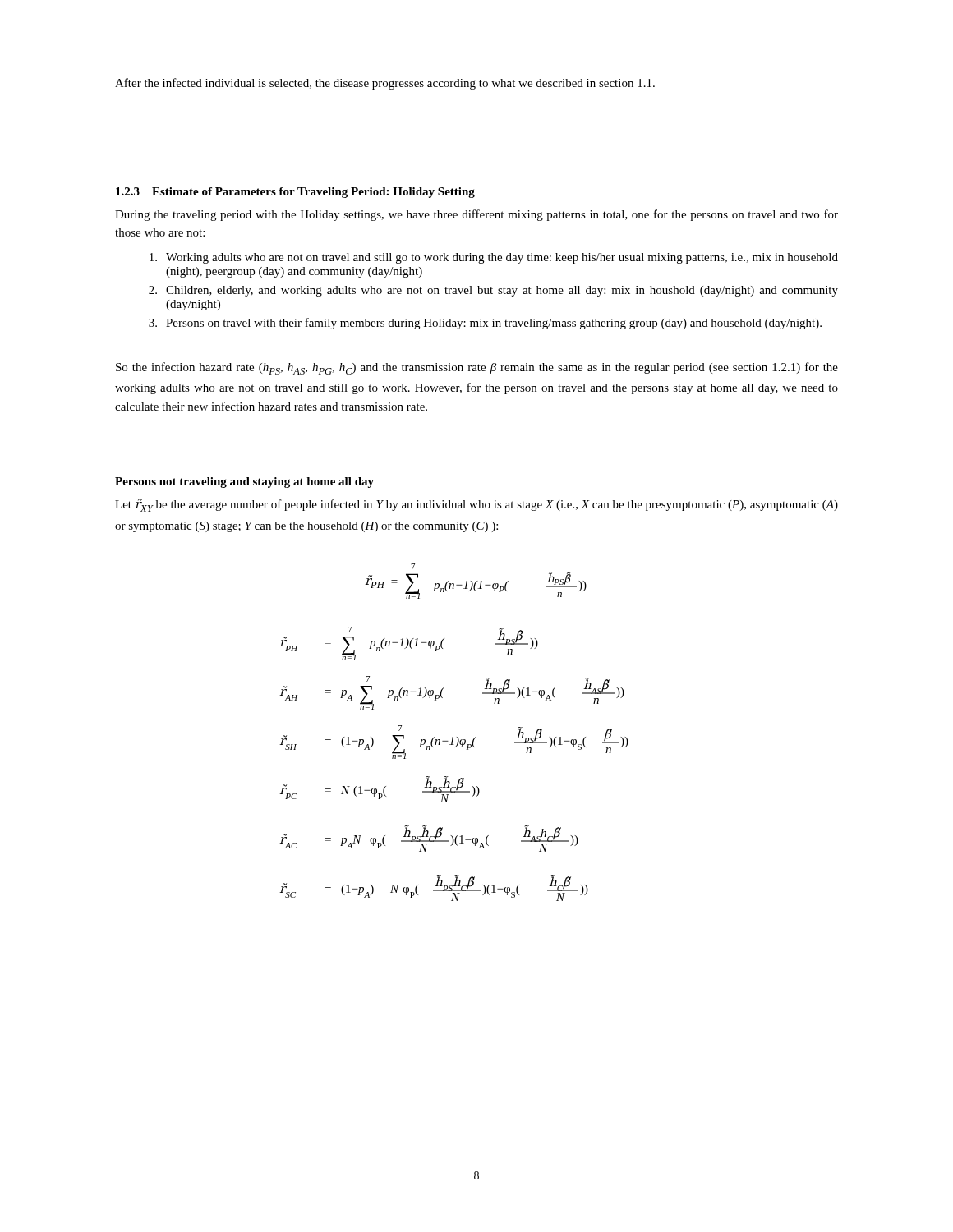The height and width of the screenshot is (1232, 953).
Task: Find the block on this page that starts "After the infected individual"
Action: coord(385,83)
